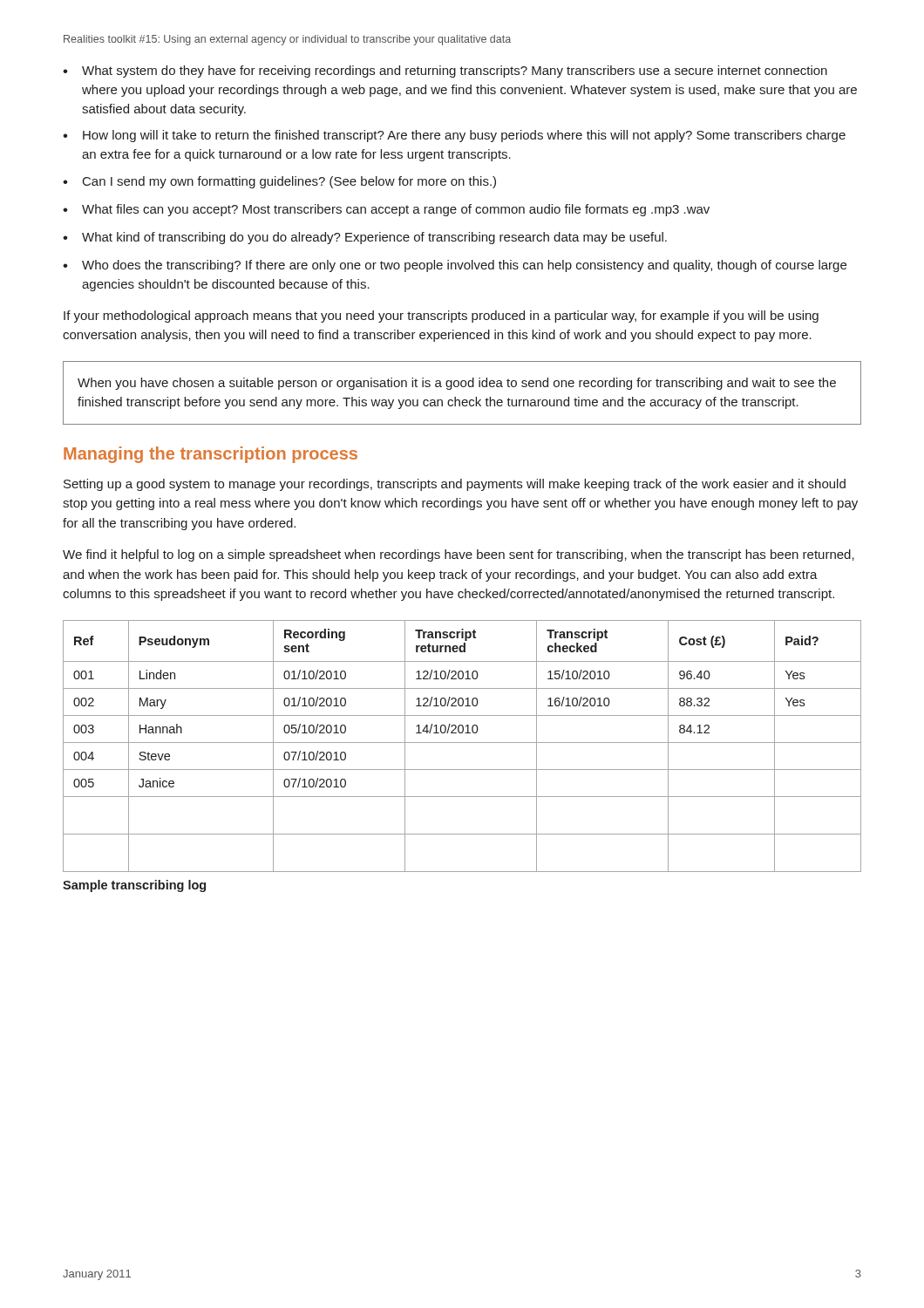This screenshot has height=1308, width=924.
Task: Click on the text block starting "Sample transcribing log"
Action: point(135,885)
